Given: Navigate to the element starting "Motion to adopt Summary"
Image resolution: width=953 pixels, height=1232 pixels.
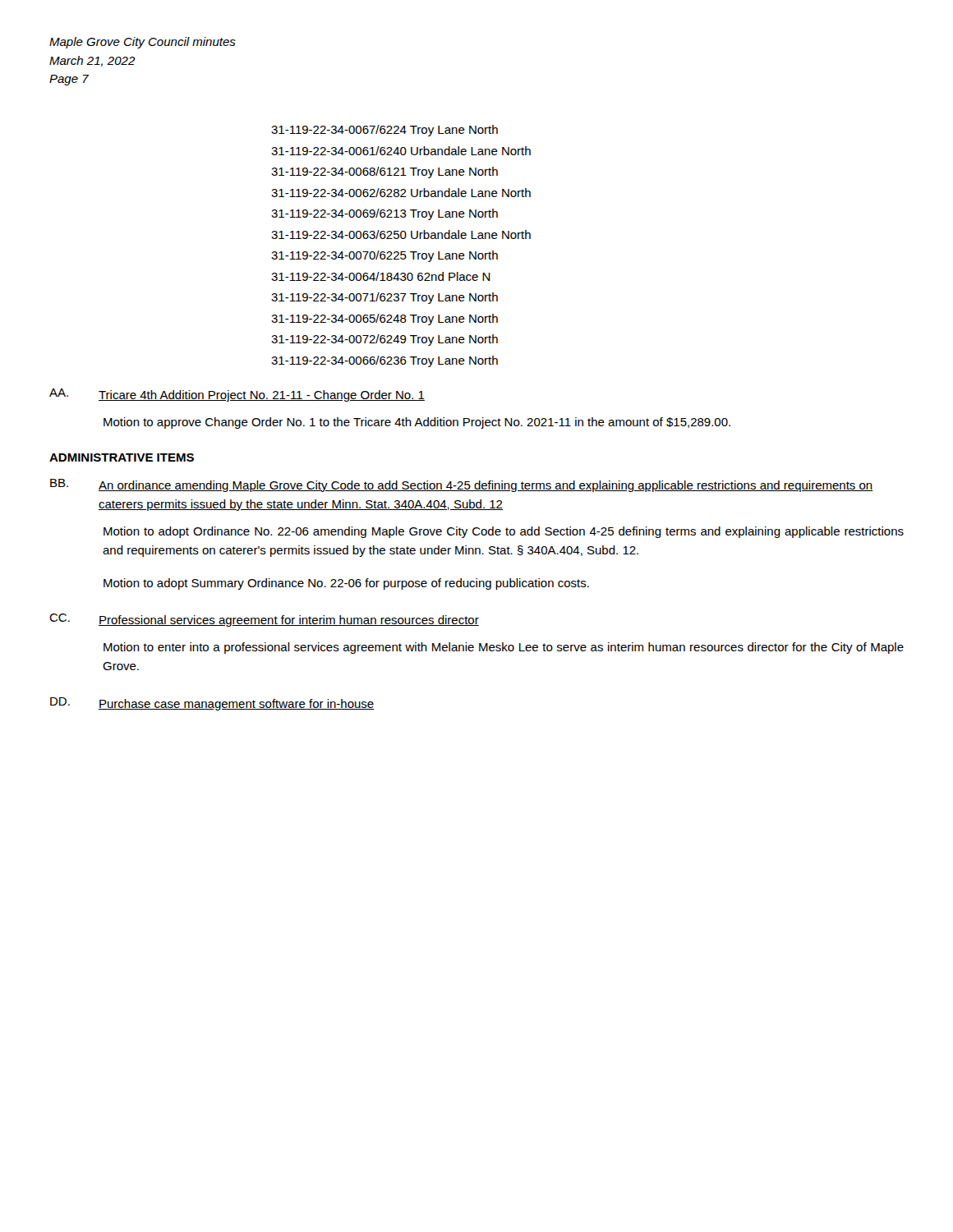Looking at the screenshot, I should [346, 582].
